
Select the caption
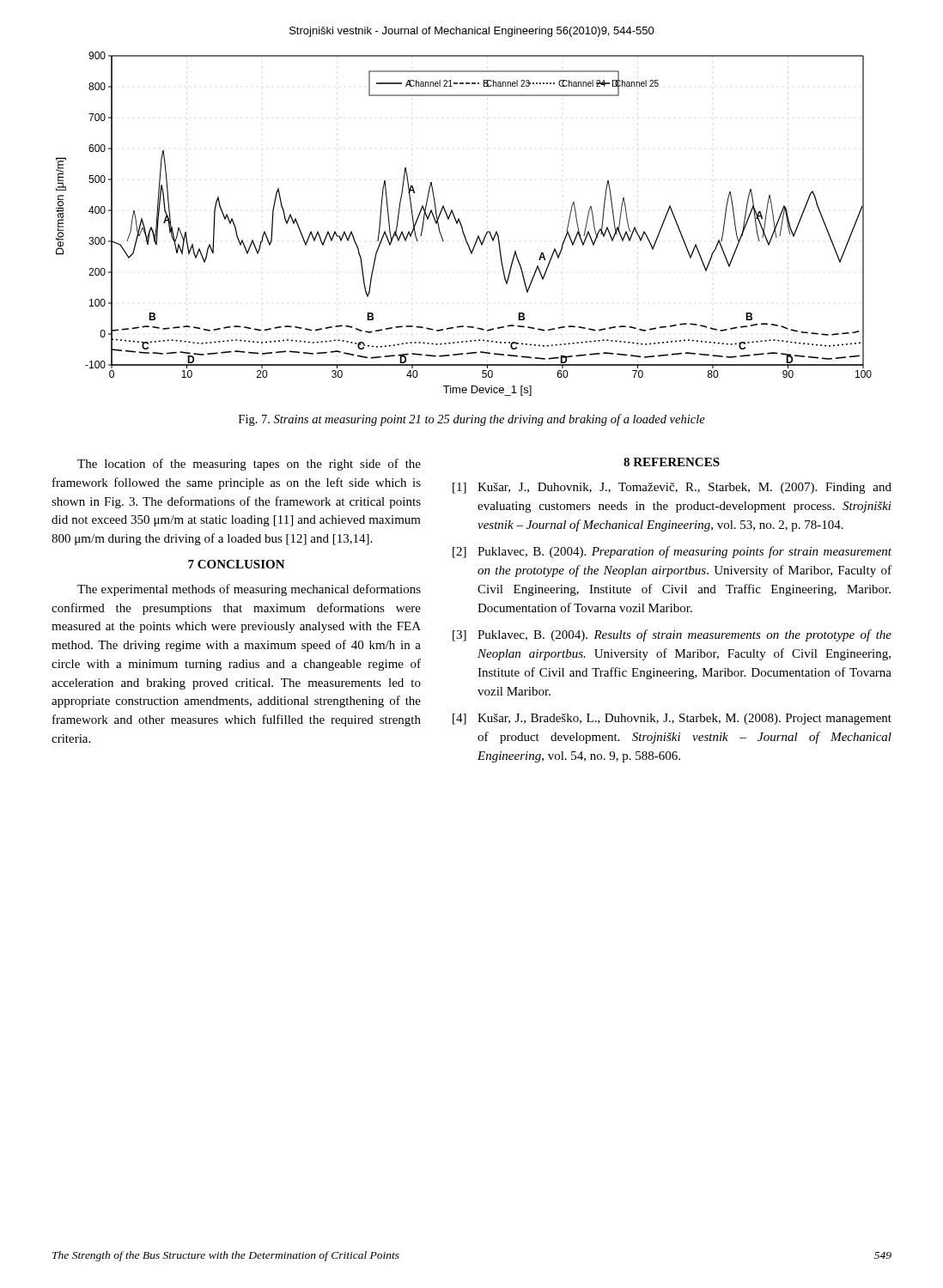point(472,419)
